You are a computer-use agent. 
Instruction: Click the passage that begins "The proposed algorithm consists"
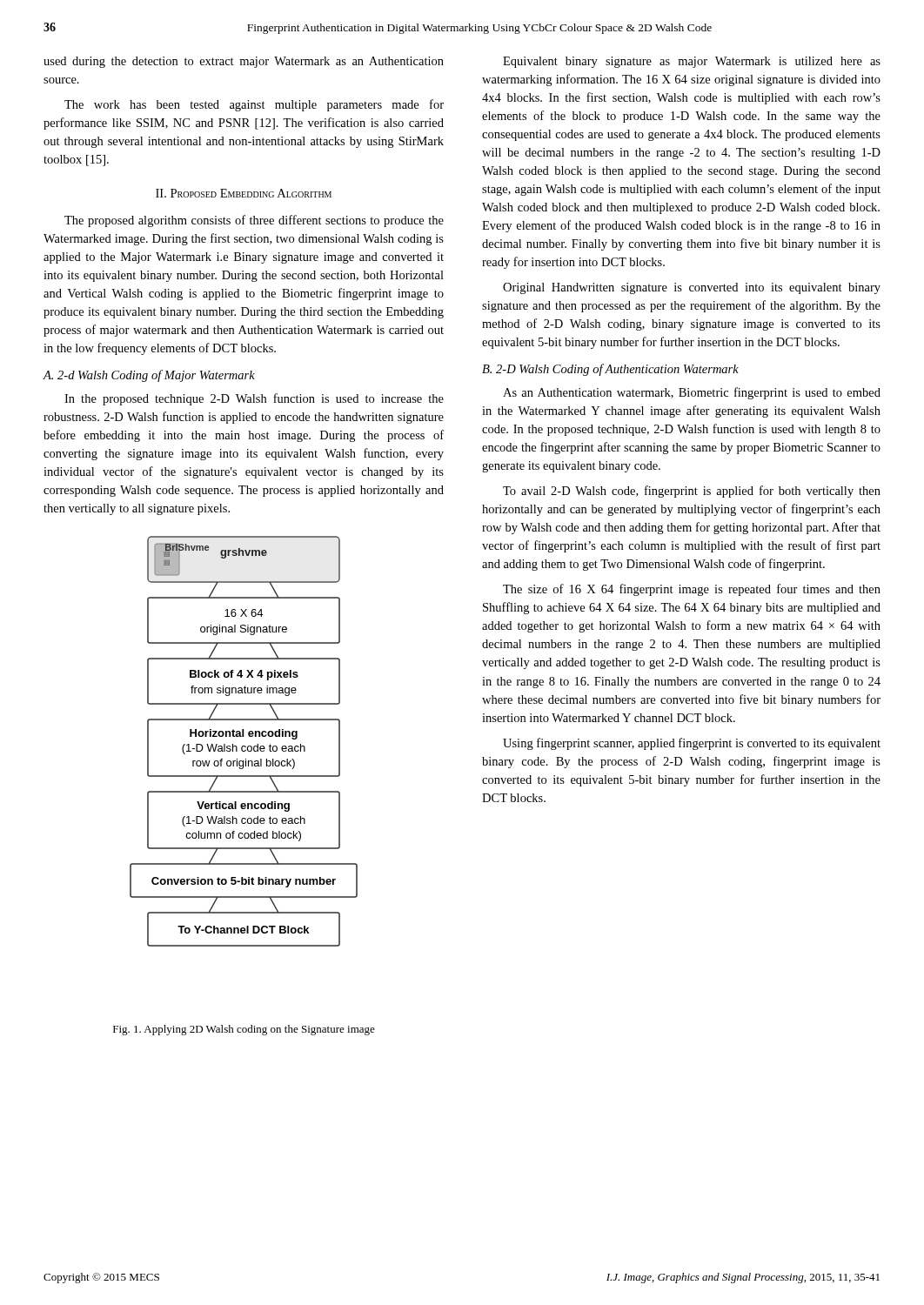pyautogui.click(x=244, y=285)
